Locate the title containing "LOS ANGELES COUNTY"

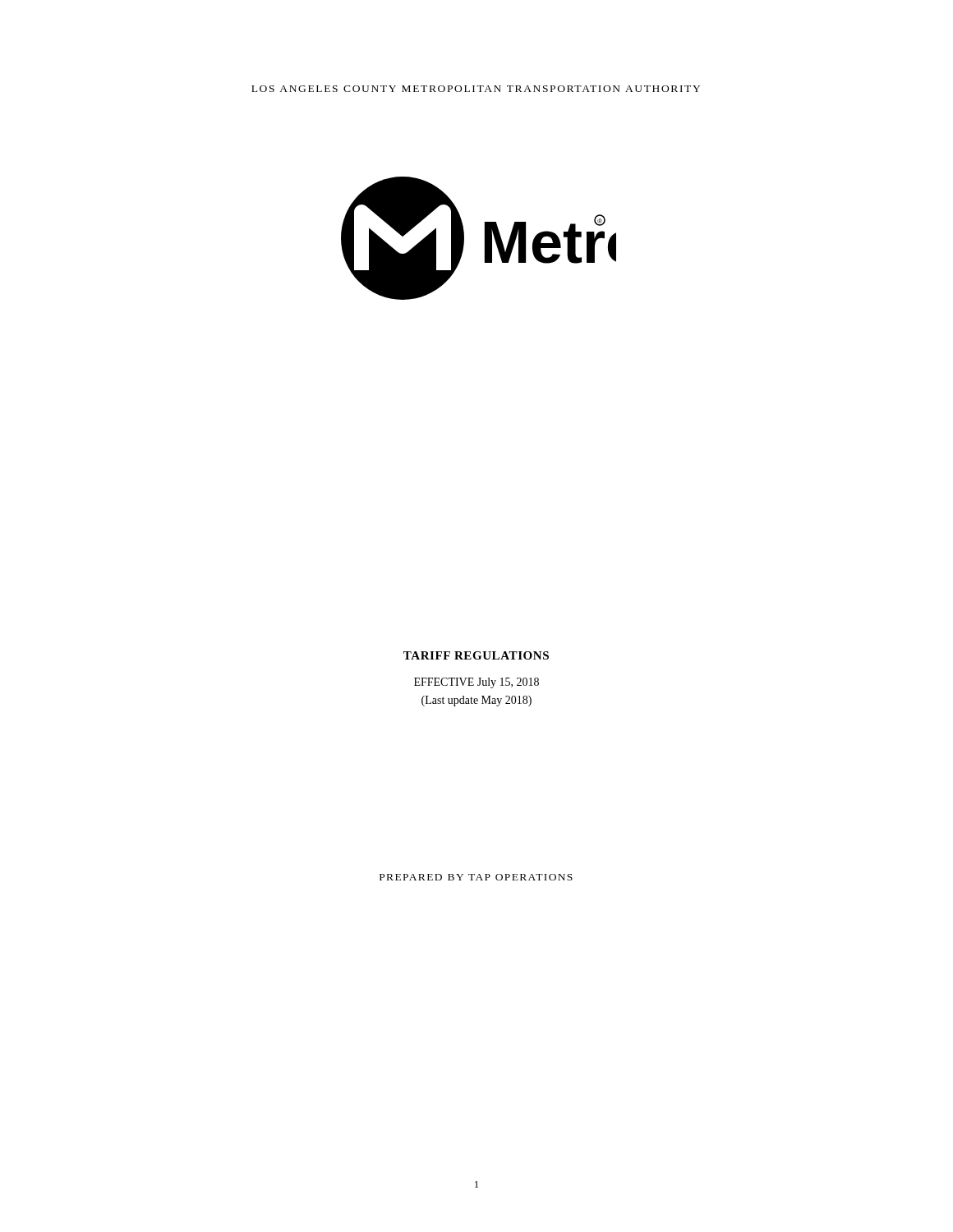[x=476, y=88]
